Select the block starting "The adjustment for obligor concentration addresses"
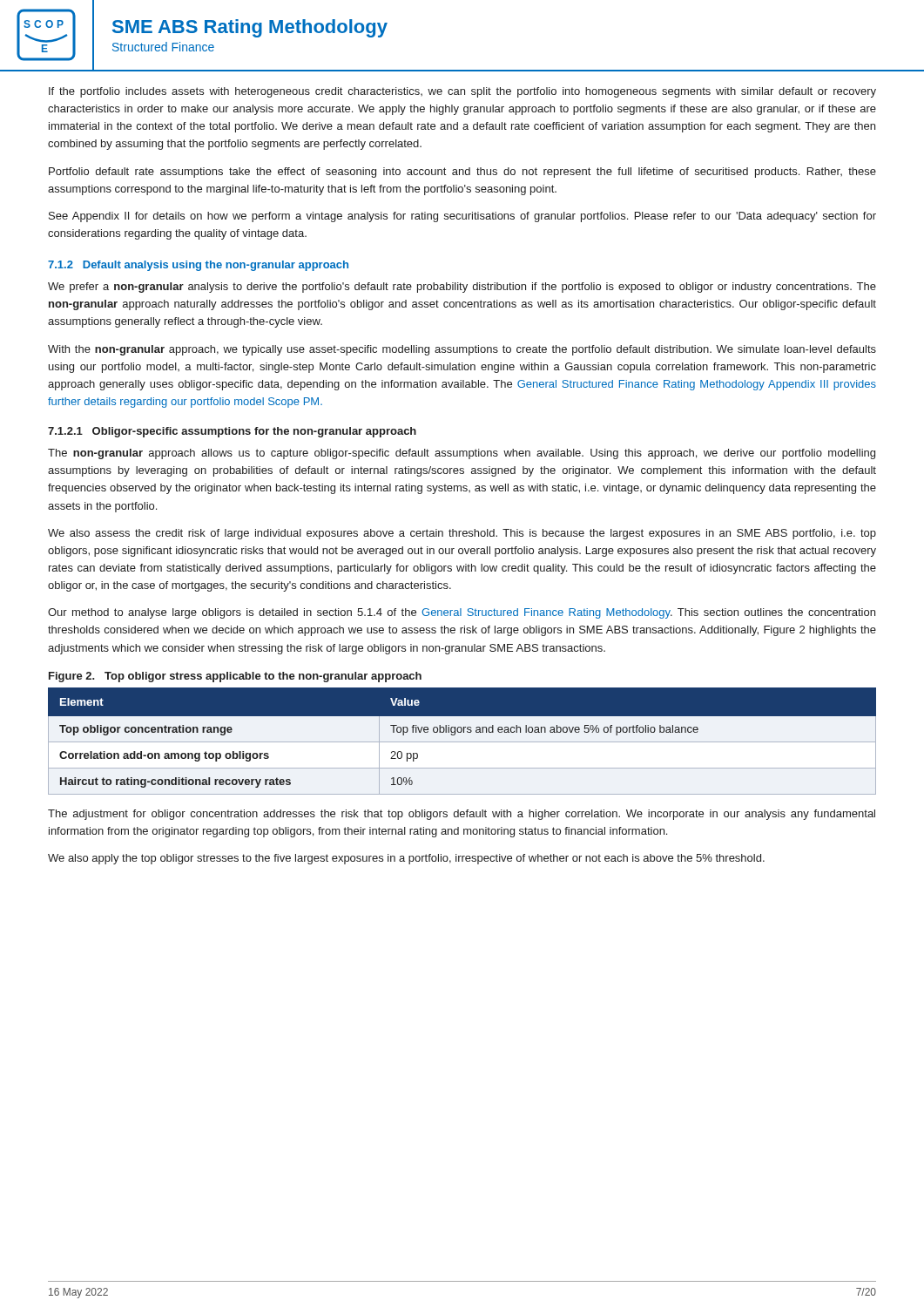Image resolution: width=924 pixels, height=1307 pixels. (462, 822)
